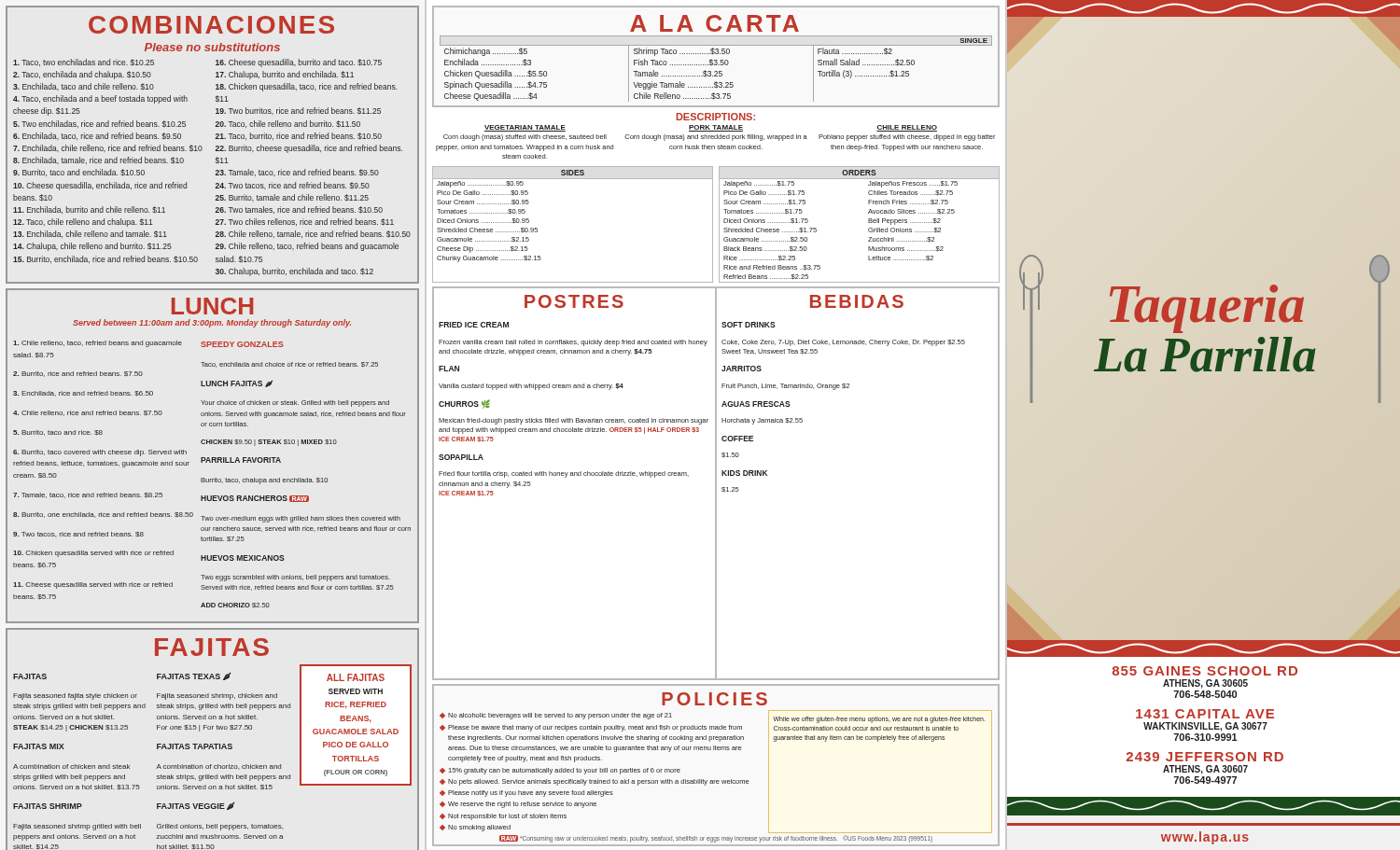Find the table that mentions "Shredded Cheese .........$1.75"
The height and width of the screenshot is (850, 1400).
coord(859,224)
